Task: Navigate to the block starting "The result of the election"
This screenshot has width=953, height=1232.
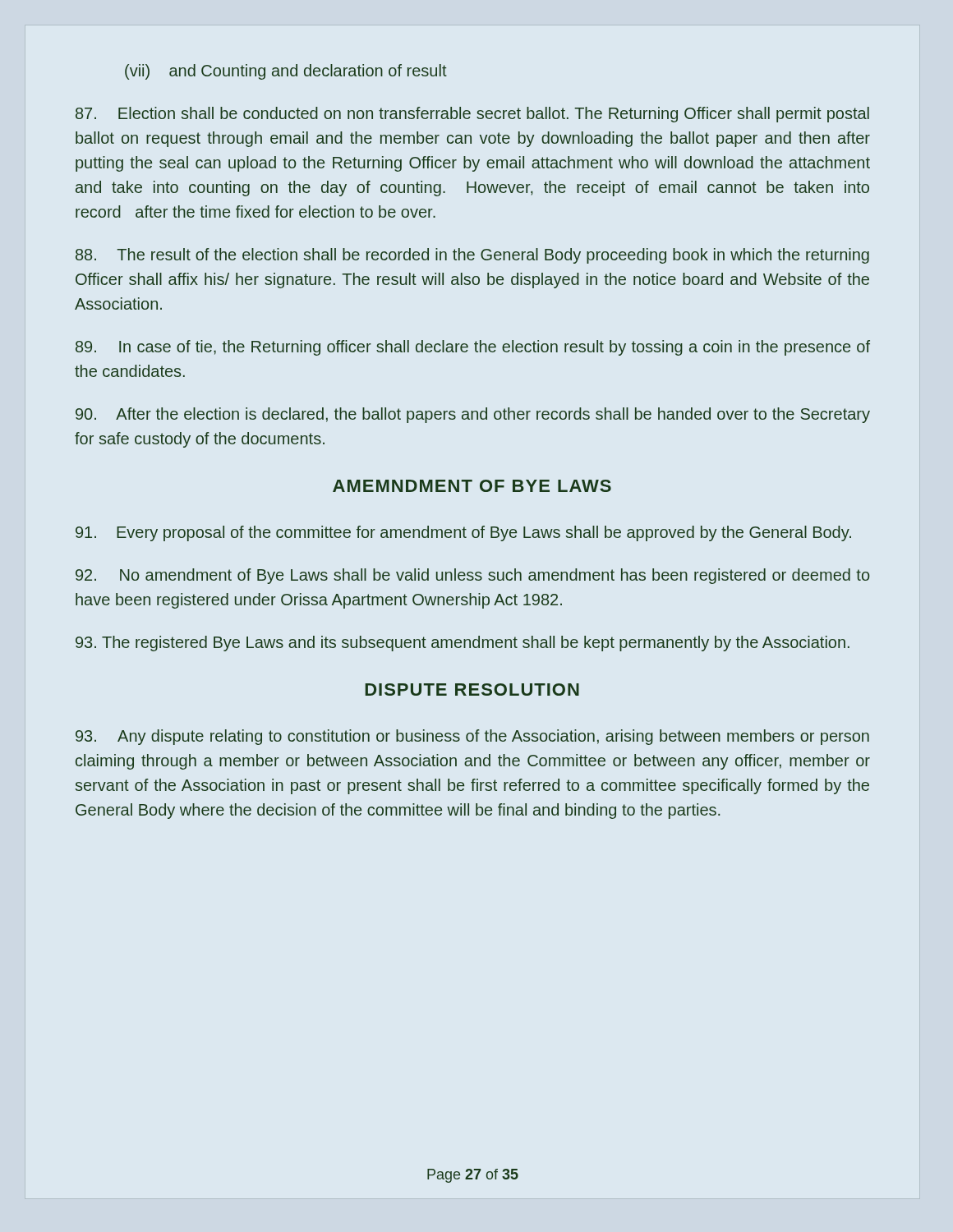Action: (472, 279)
